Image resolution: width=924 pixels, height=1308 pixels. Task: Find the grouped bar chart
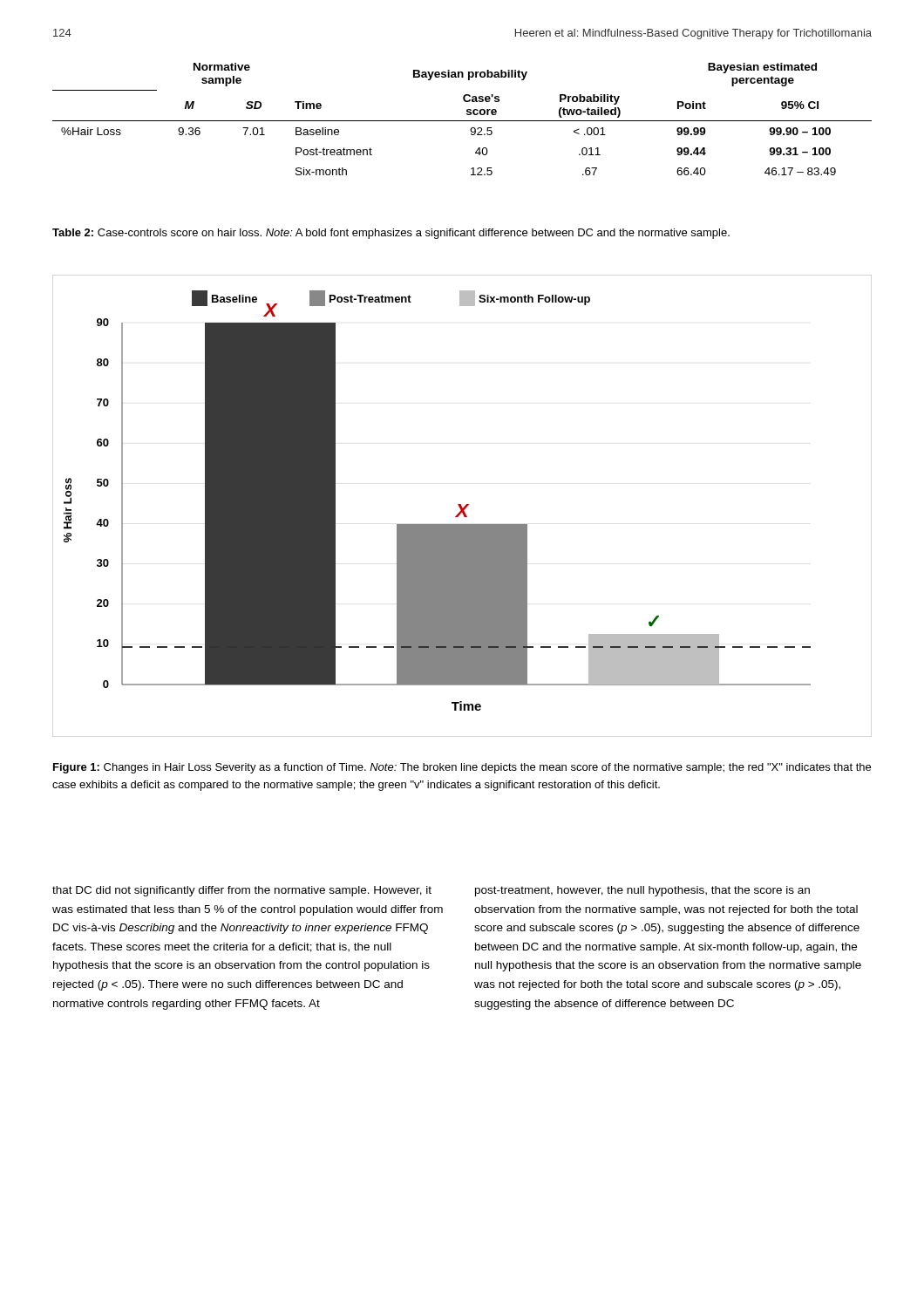462,506
